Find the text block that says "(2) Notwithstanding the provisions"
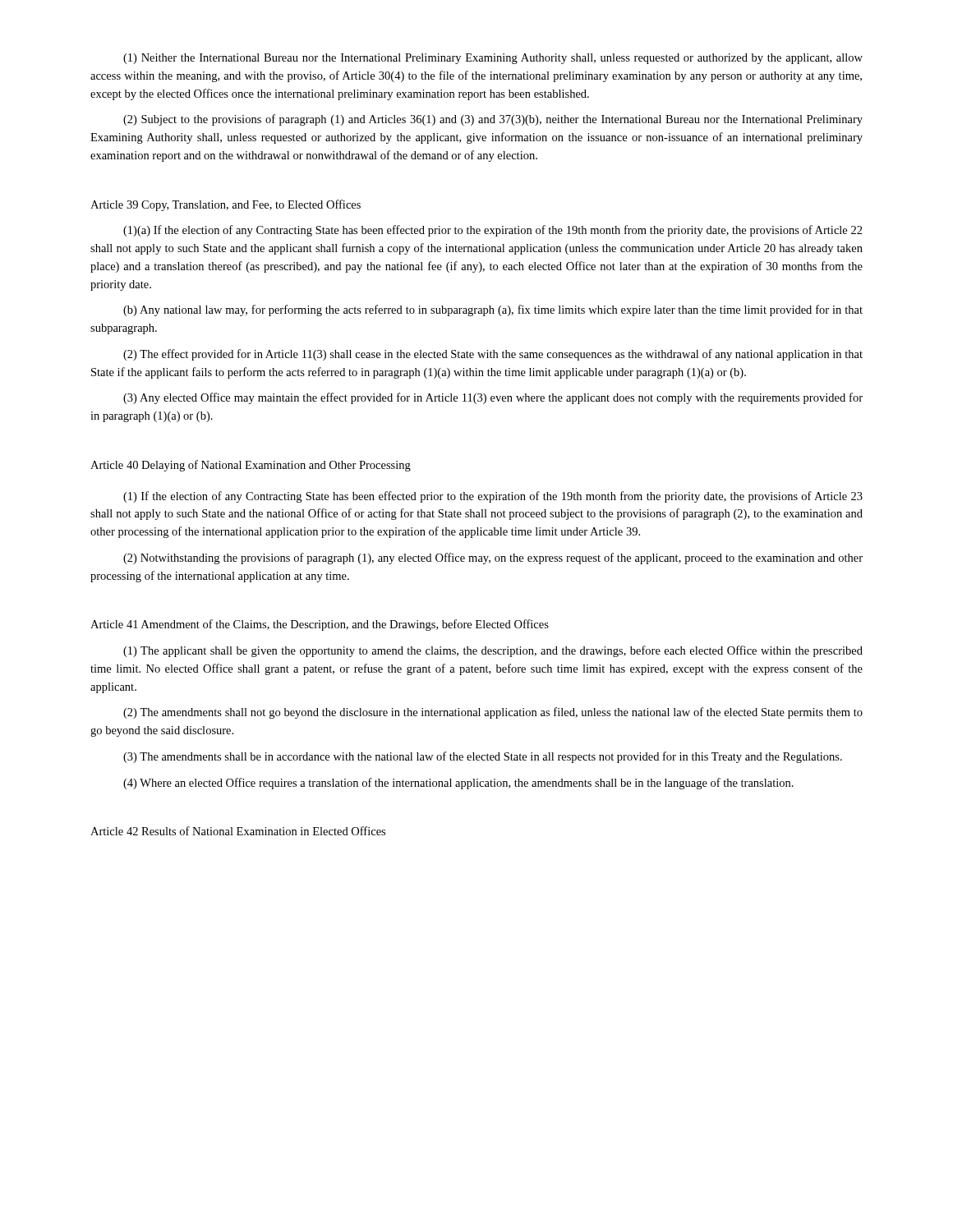 pos(476,567)
